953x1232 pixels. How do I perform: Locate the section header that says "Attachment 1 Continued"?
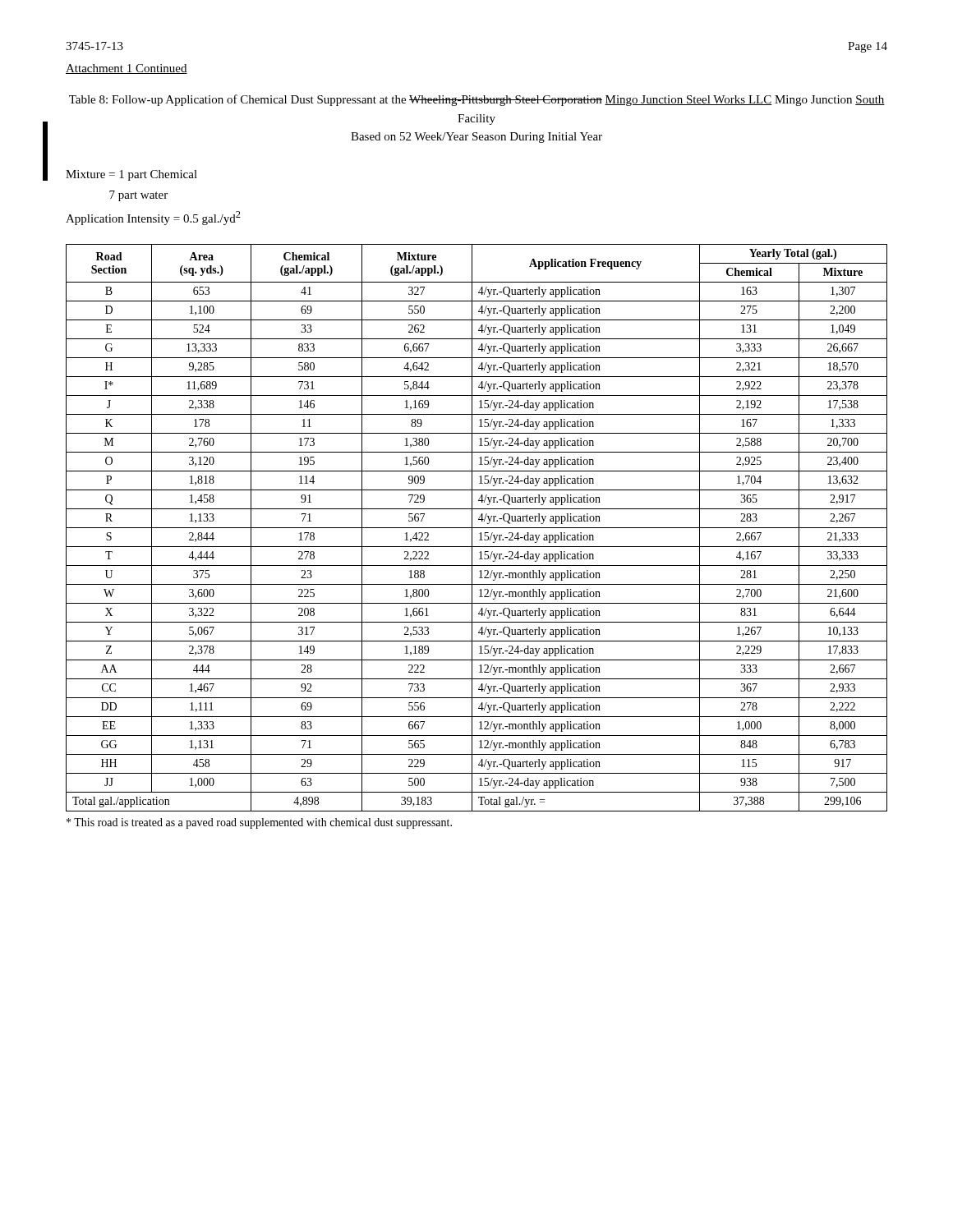point(126,68)
